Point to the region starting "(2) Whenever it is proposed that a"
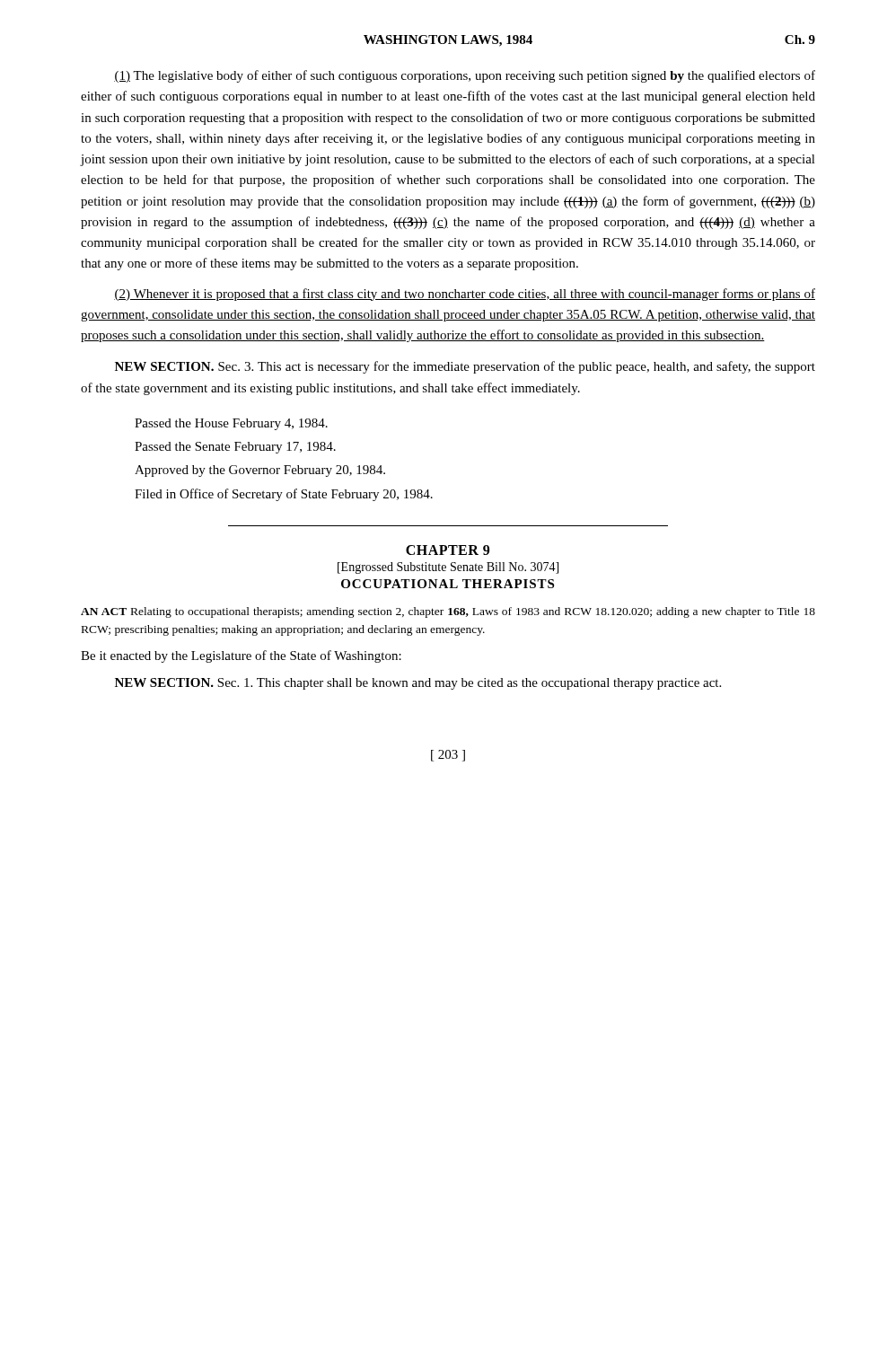The width and height of the screenshot is (896, 1347). click(x=448, y=314)
